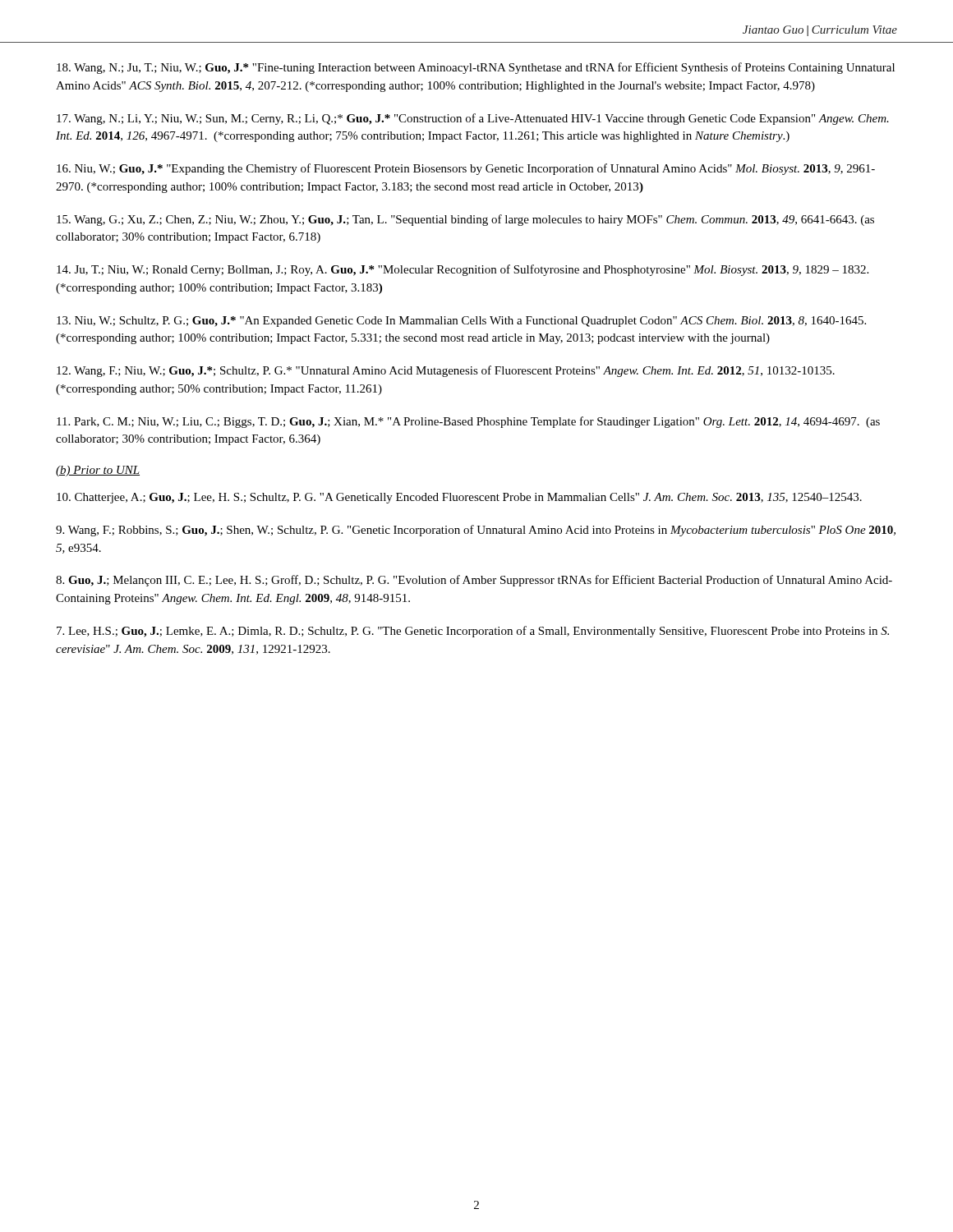
Task: Locate the region starting "15. Wang, G.;"
Action: (x=465, y=228)
